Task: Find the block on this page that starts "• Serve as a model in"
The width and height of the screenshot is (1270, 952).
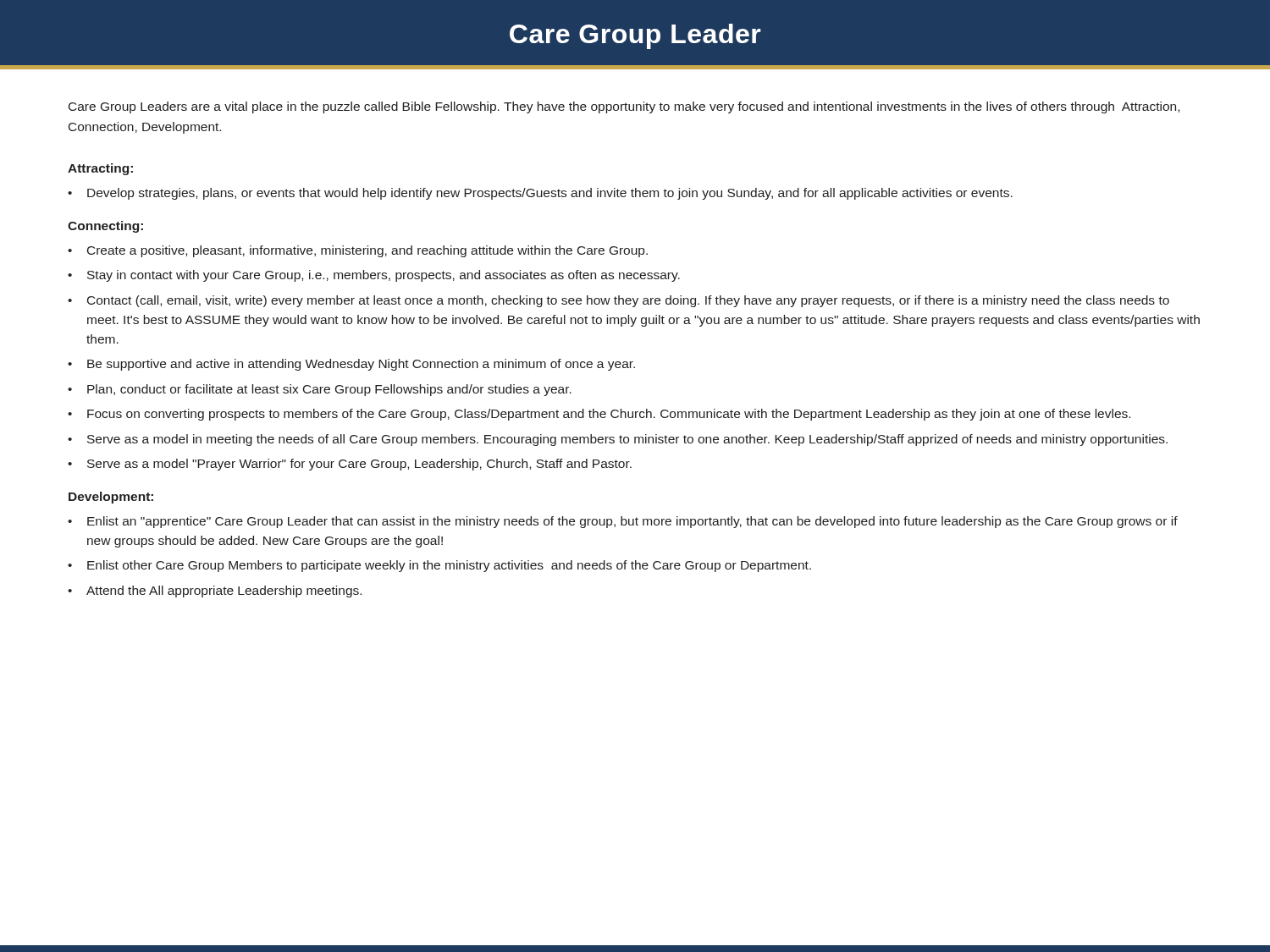Action: coord(635,439)
